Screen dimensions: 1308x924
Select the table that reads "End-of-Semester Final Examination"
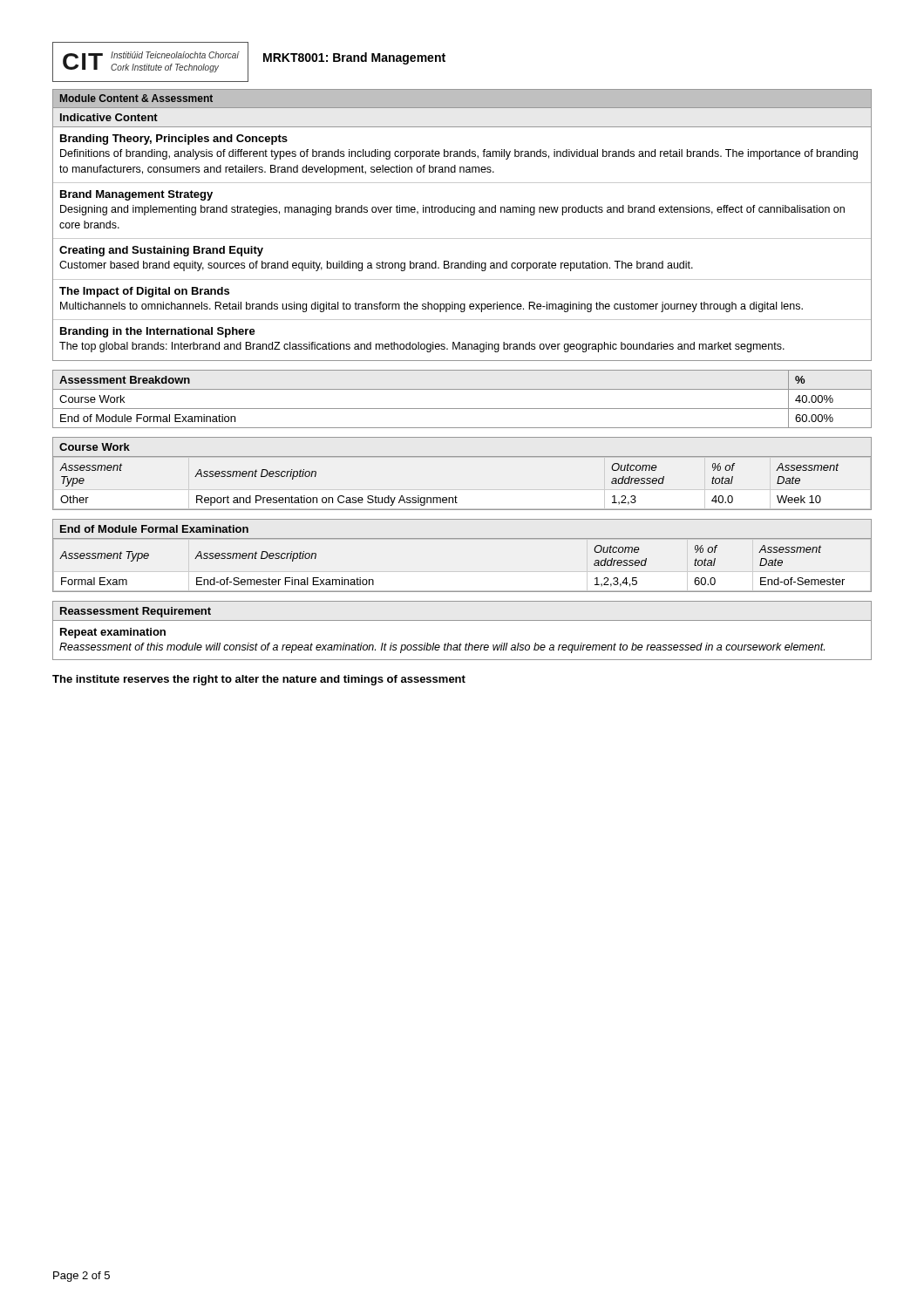pyautogui.click(x=462, y=555)
